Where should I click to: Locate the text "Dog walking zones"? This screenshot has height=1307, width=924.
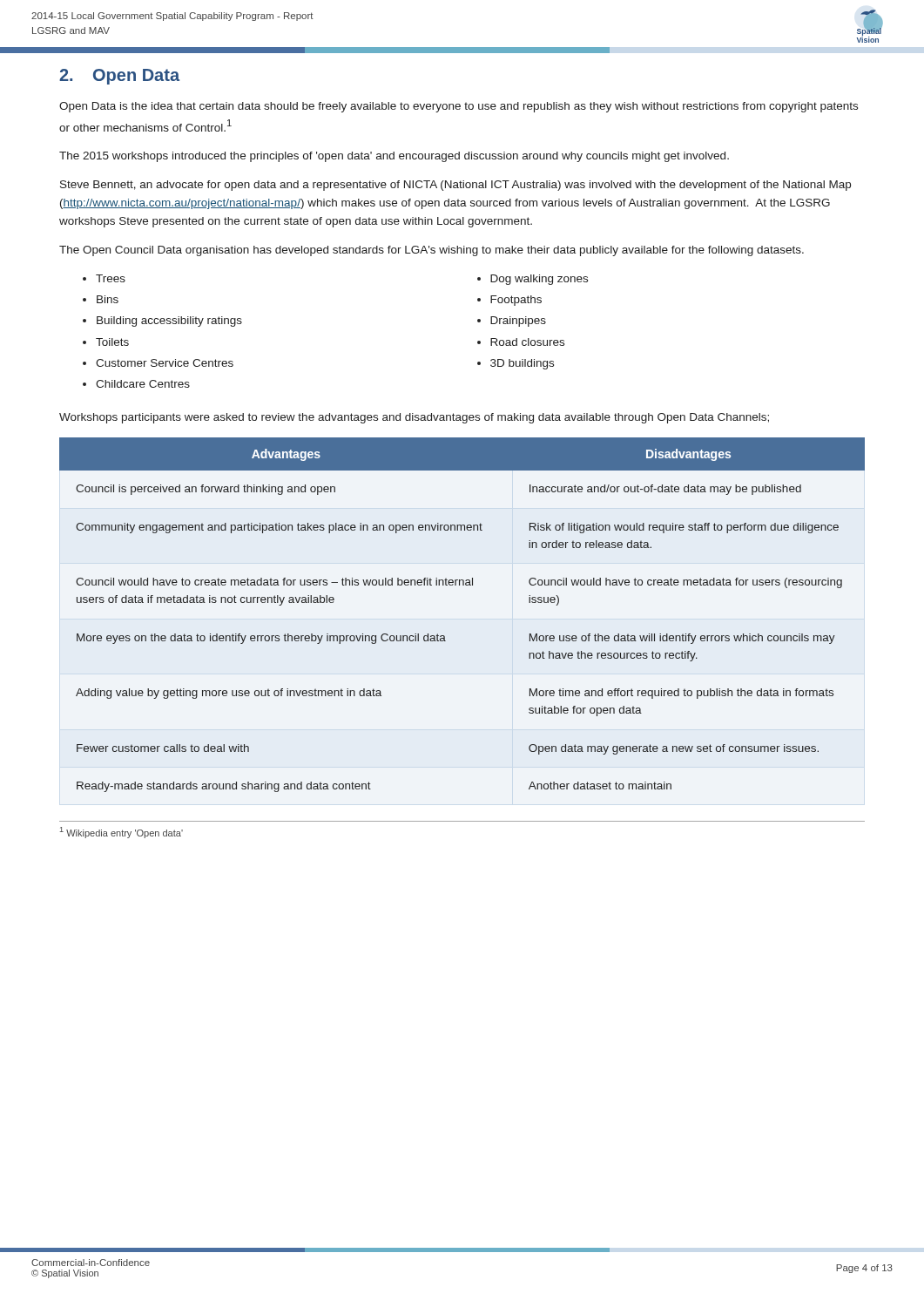[x=539, y=278]
